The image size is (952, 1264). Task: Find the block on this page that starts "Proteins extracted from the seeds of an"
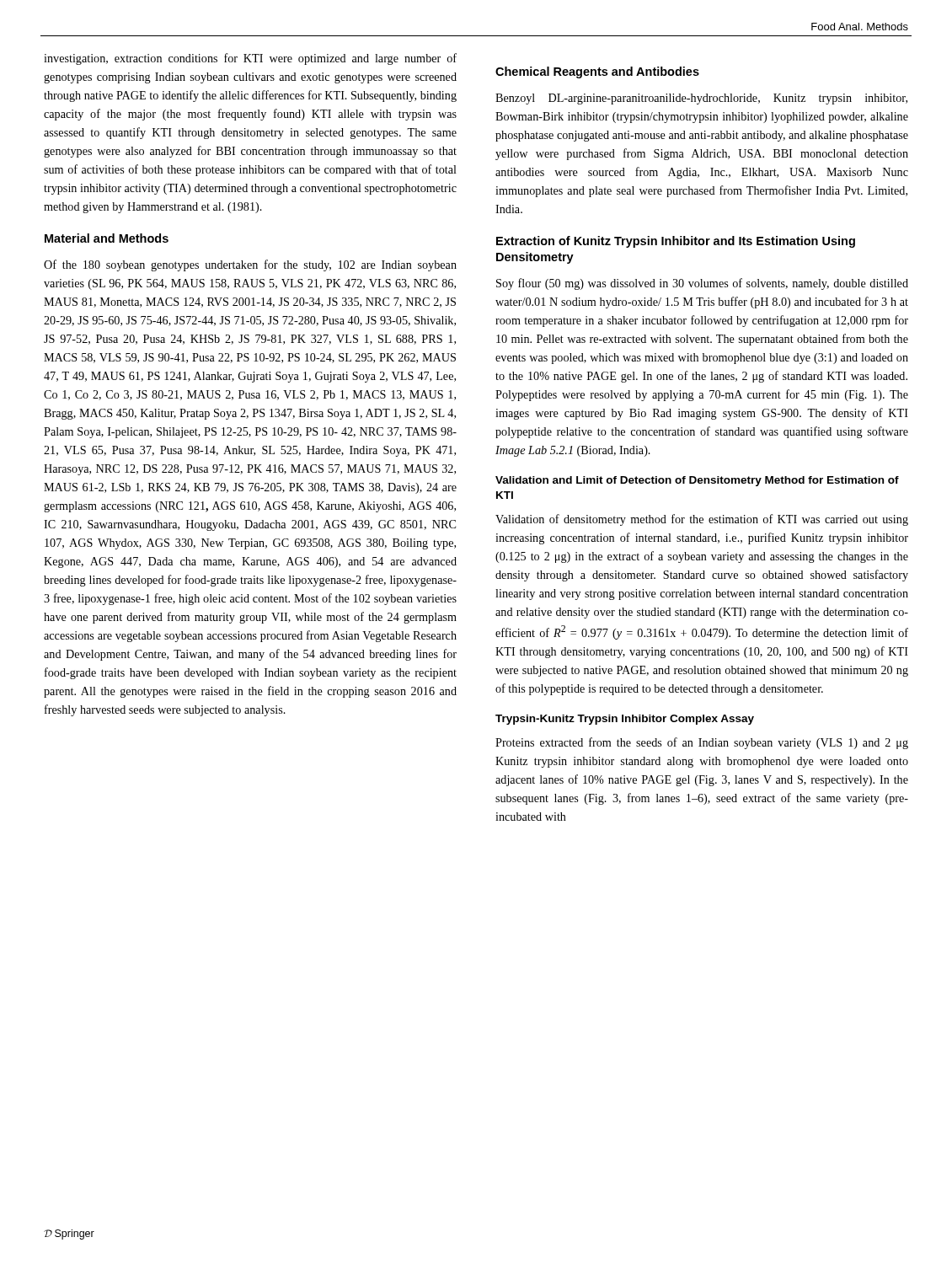pyautogui.click(x=702, y=779)
